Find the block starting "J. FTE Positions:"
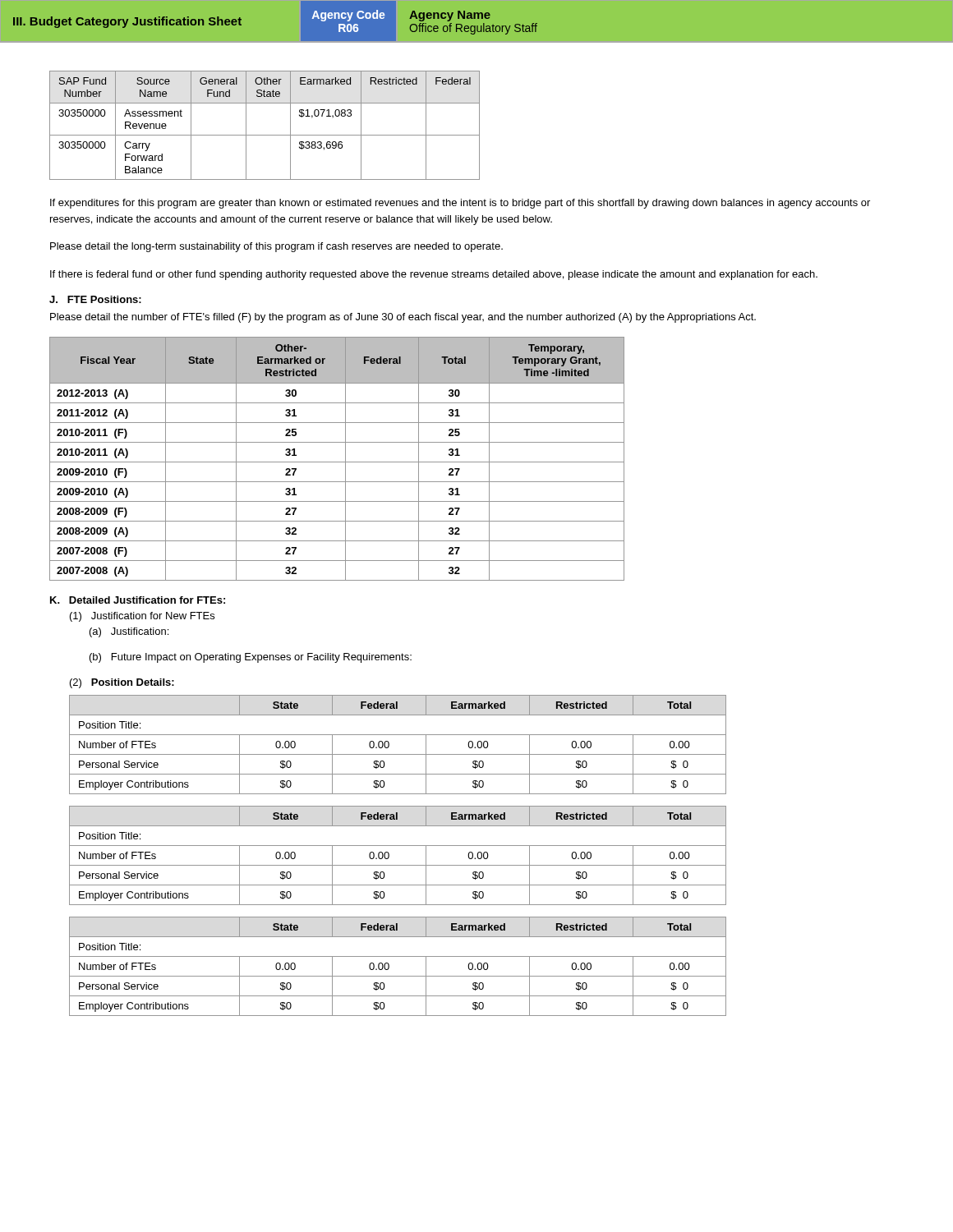This screenshot has width=953, height=1232. [96, 299]
